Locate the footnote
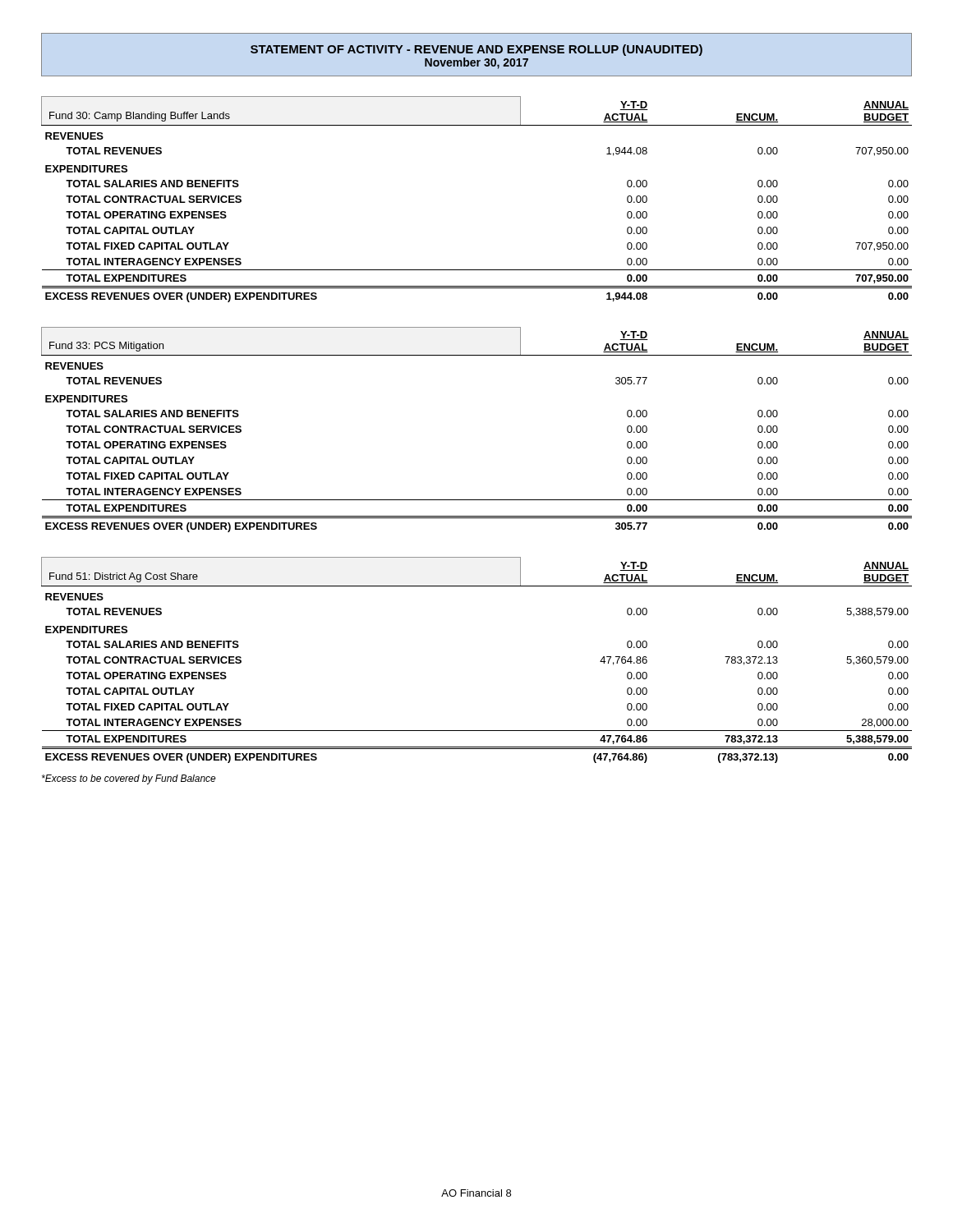The height and width of the screenshot is (1232, 953). pos(128,778)
